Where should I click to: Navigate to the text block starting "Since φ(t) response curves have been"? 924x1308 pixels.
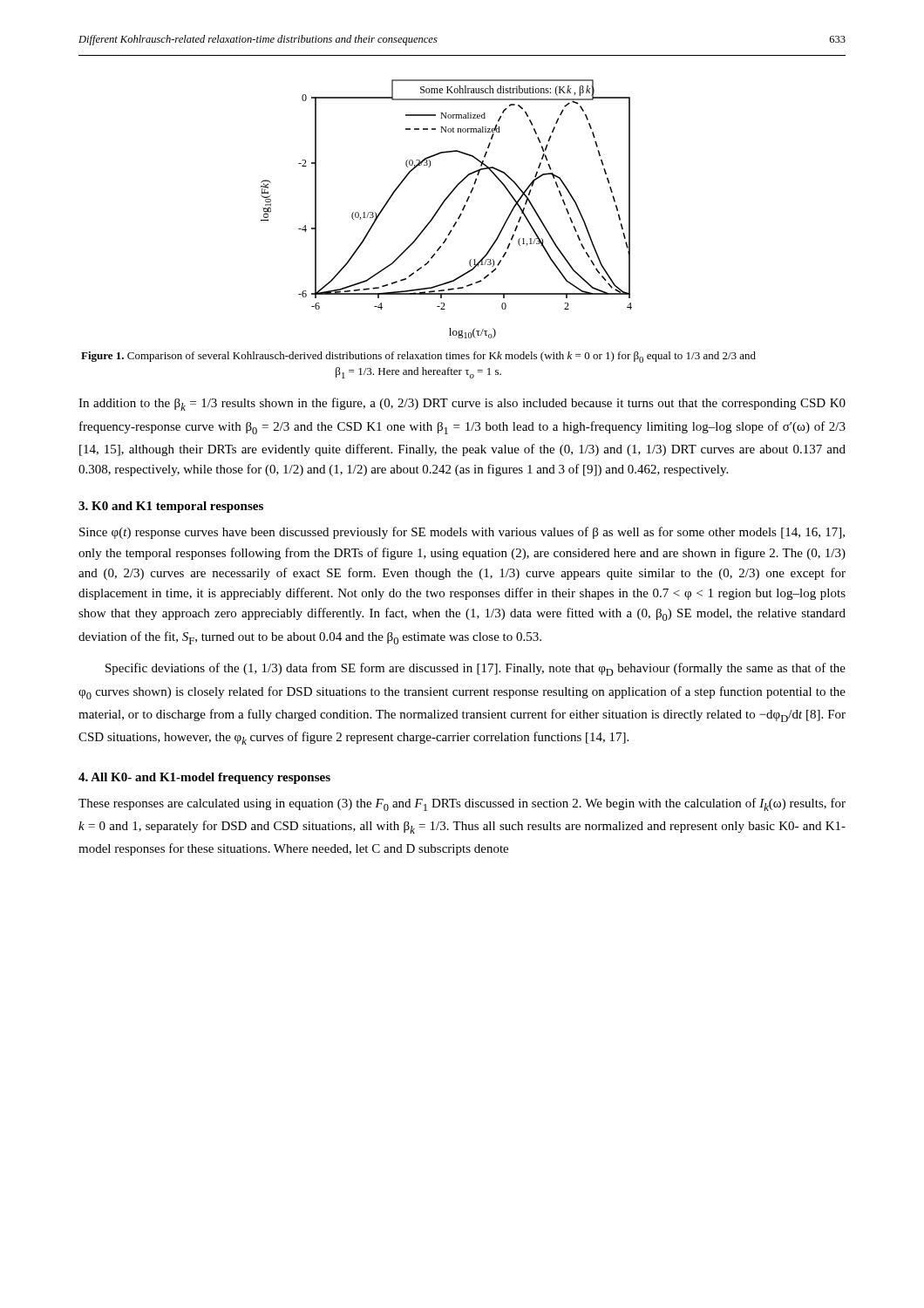point(462,637)
